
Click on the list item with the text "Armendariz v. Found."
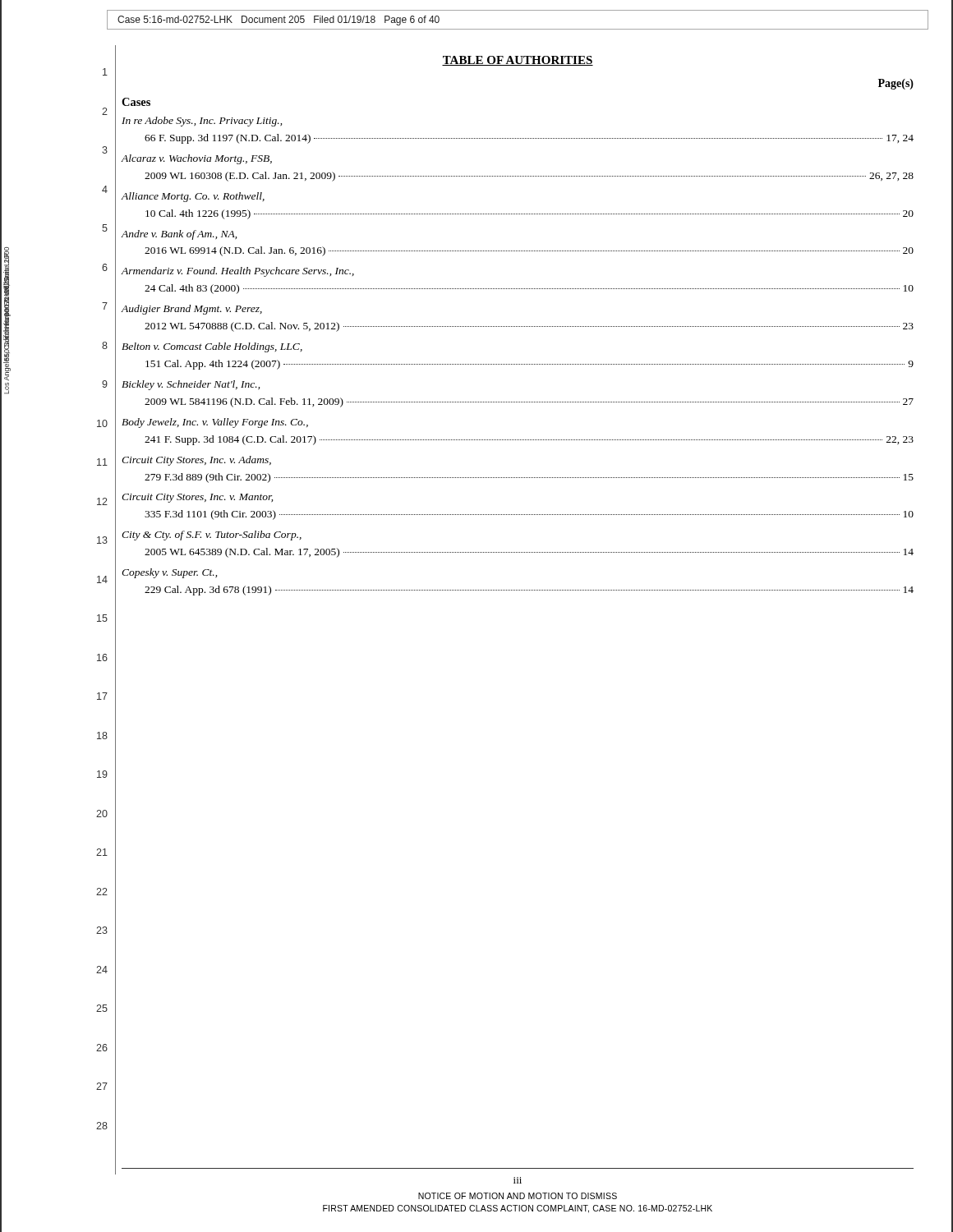tap(518, 280)
